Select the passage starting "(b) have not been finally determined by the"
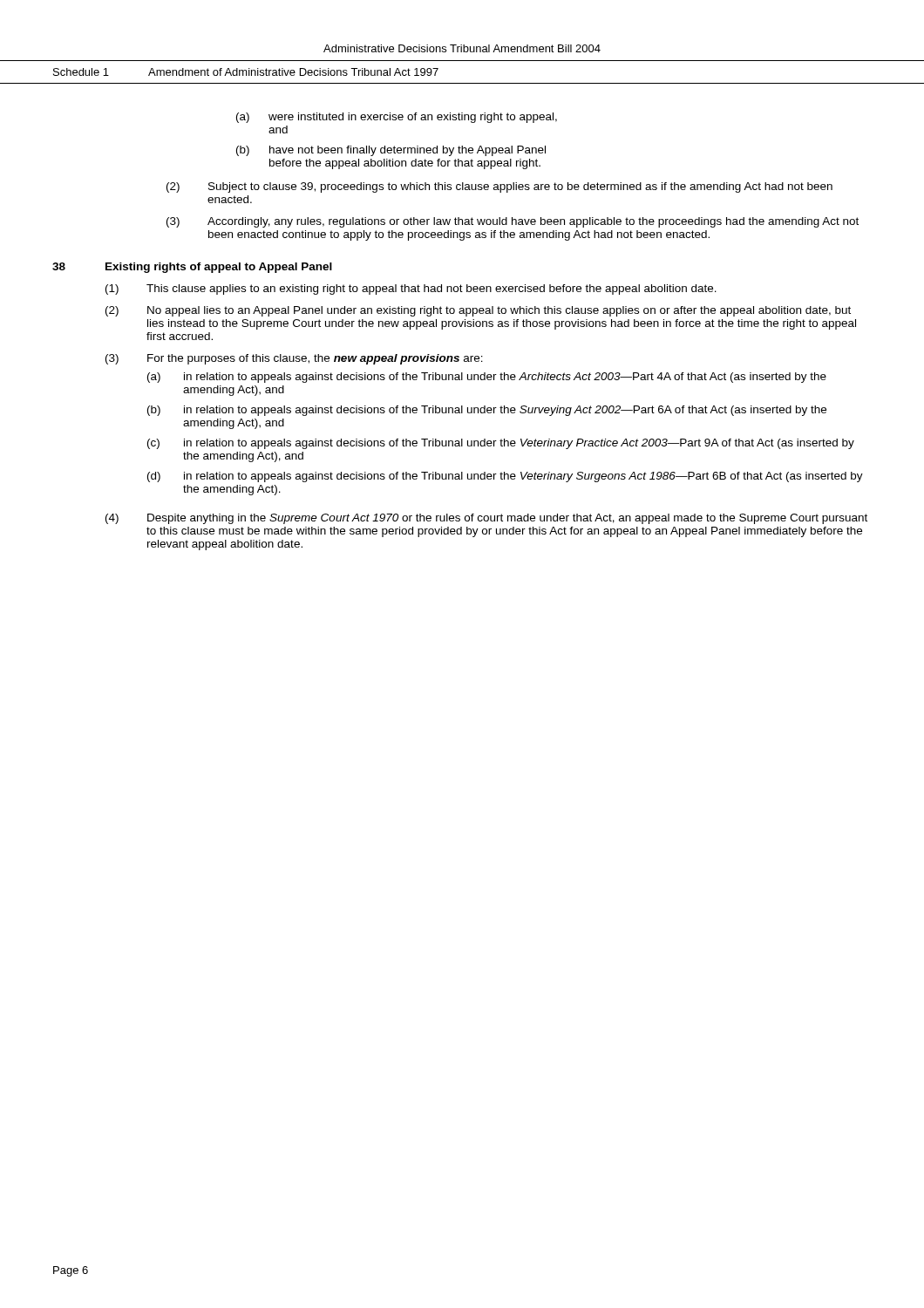Viewport: 924px width, 1308px height. [x=554, y=156]
